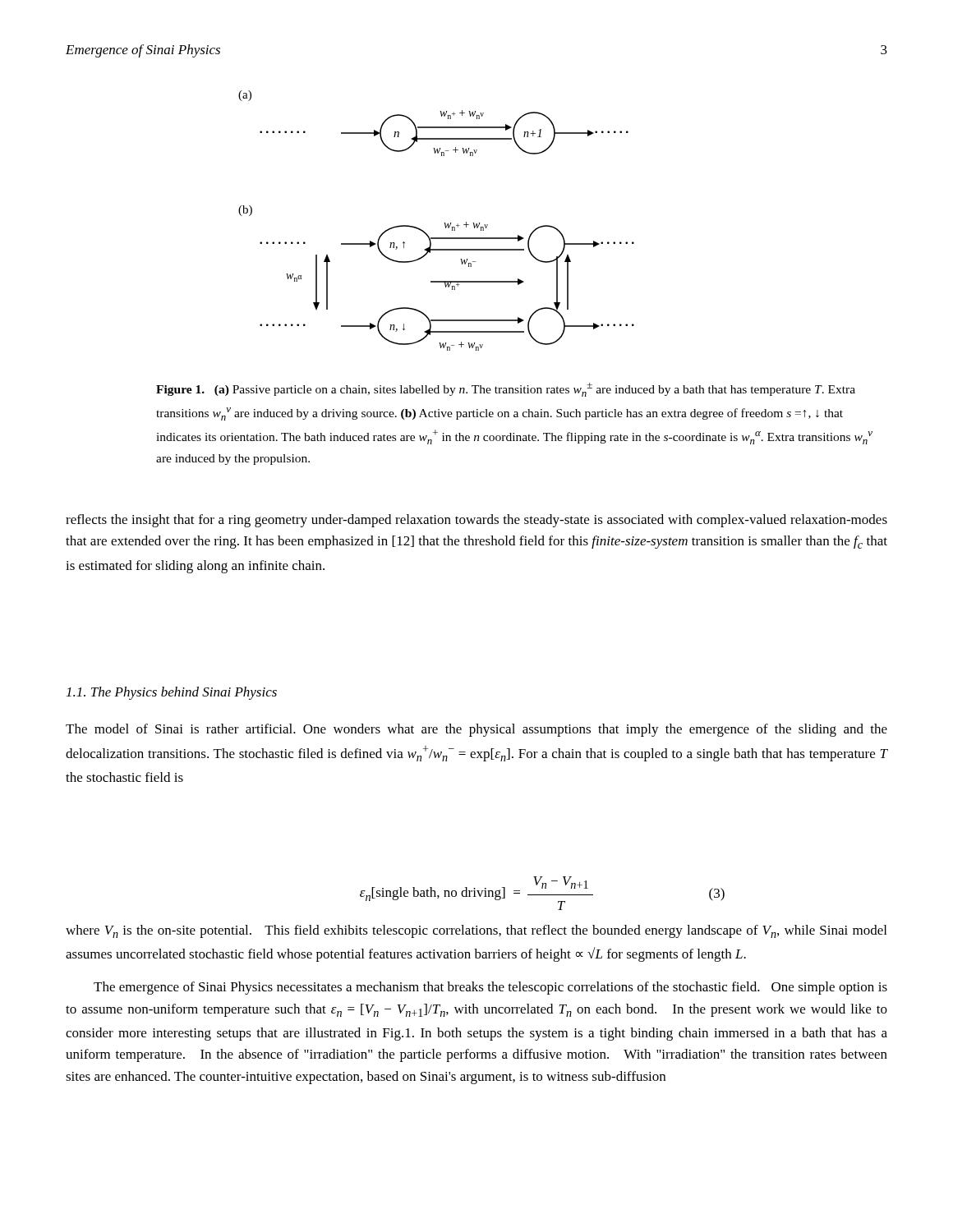Point to the element starting "The model of"
The width and height of the screenshot is (953, 1232).
click(x=476, y=754)
